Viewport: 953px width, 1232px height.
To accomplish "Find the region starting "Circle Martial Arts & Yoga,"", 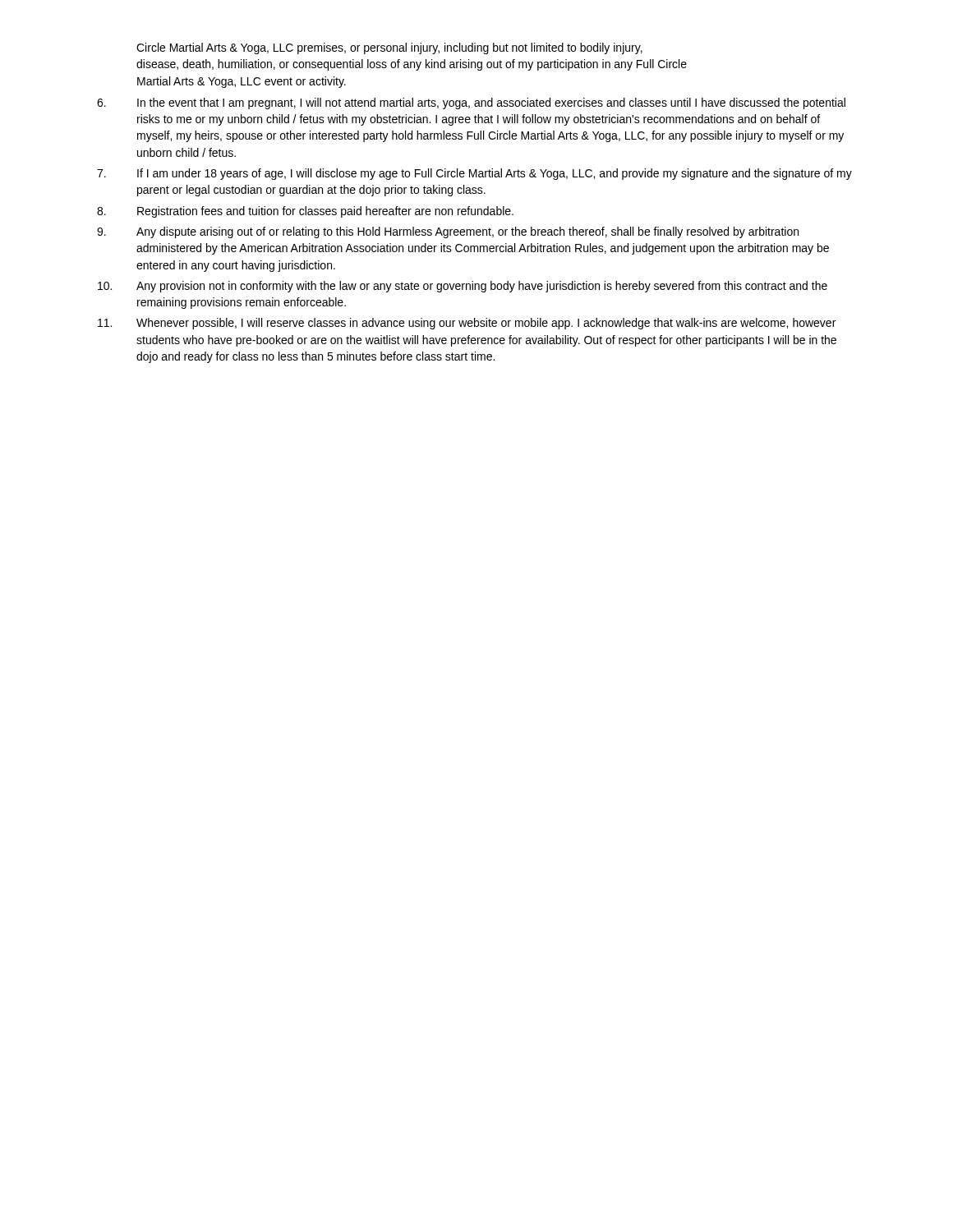I will [412, 64].
